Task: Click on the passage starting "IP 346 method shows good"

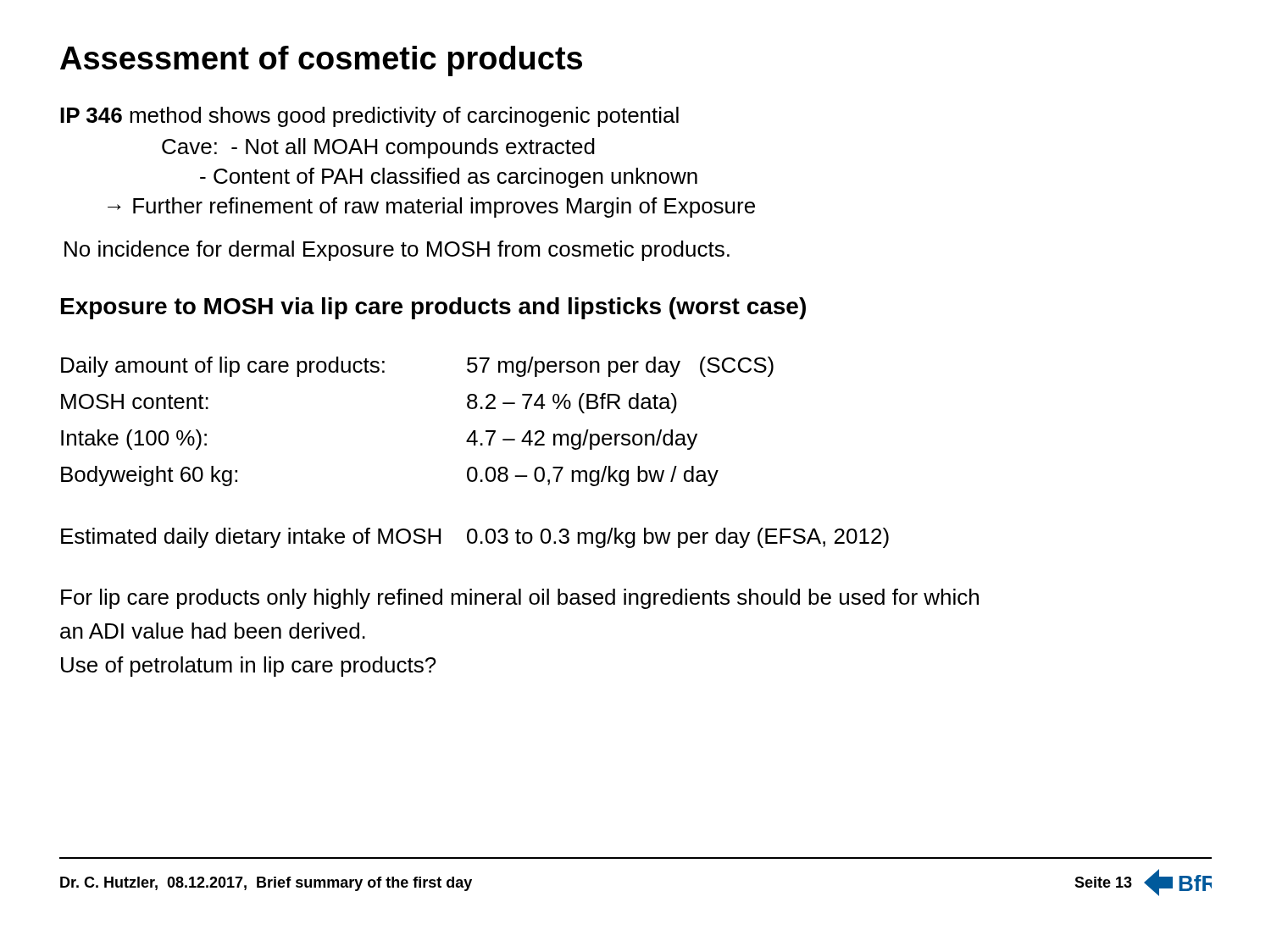Action: click(370, 115)
